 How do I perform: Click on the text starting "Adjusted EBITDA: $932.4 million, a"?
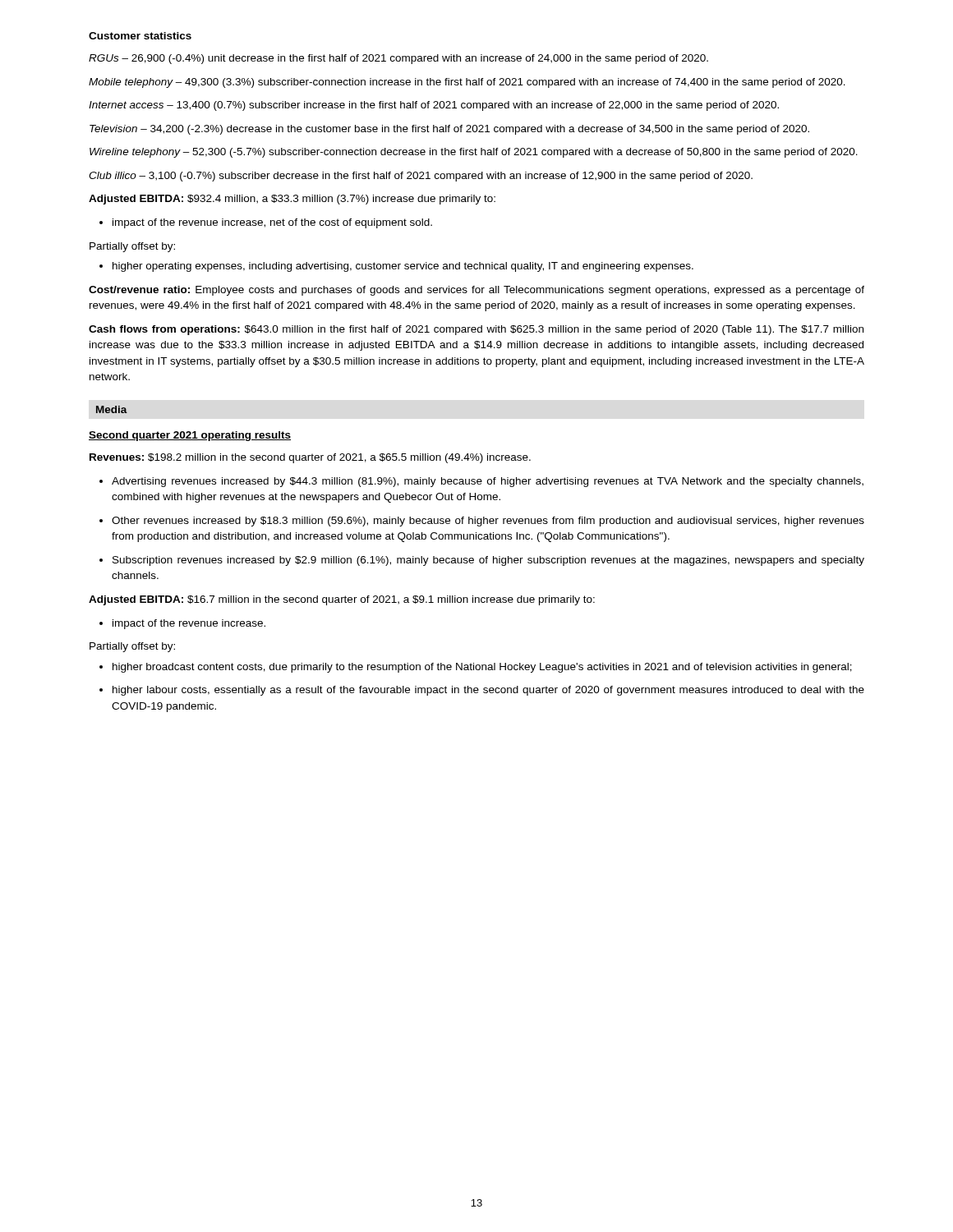476,199
